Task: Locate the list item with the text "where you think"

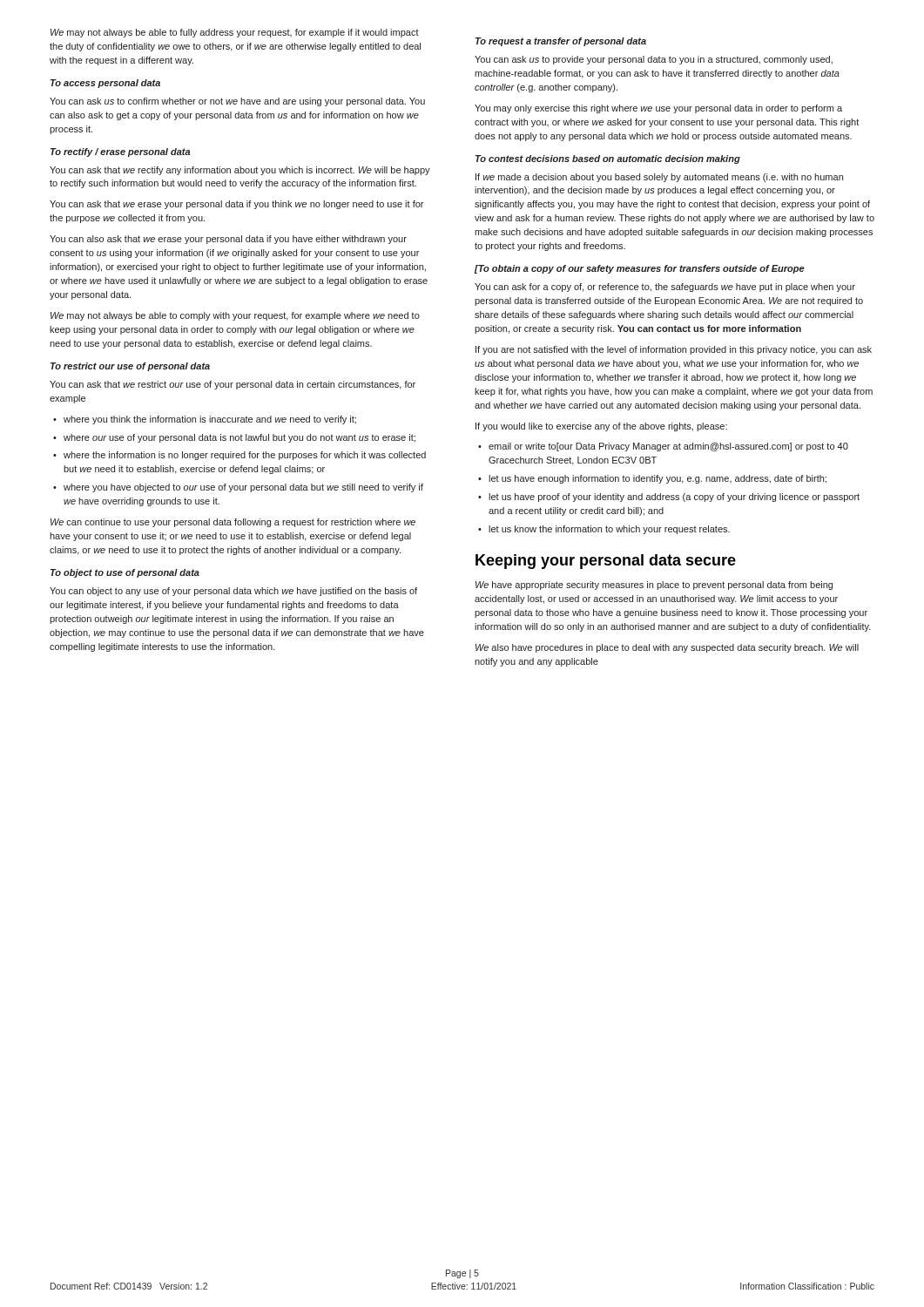Action: click(210, 419)
